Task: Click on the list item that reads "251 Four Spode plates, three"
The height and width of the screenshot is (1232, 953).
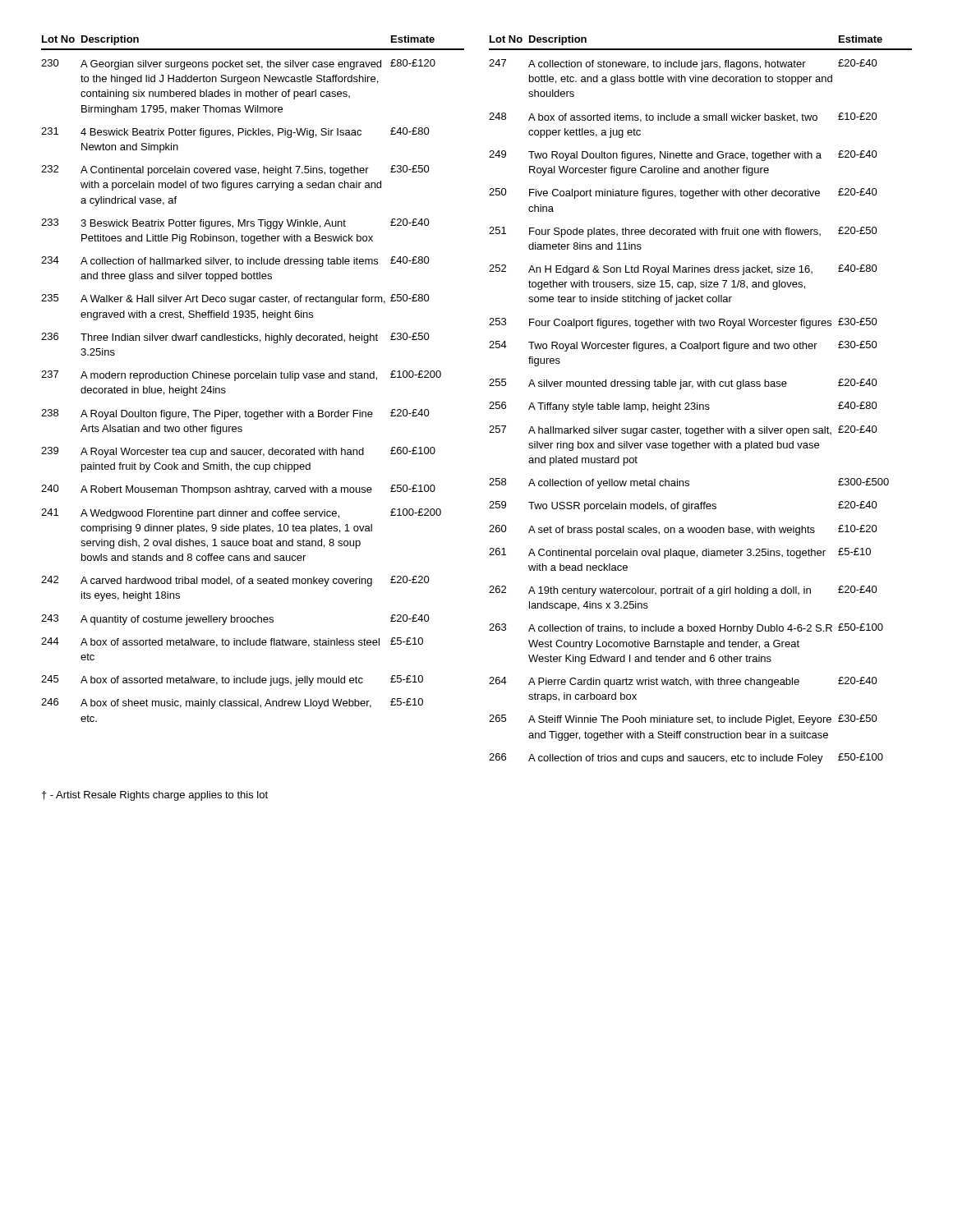Action: point(700,239)
